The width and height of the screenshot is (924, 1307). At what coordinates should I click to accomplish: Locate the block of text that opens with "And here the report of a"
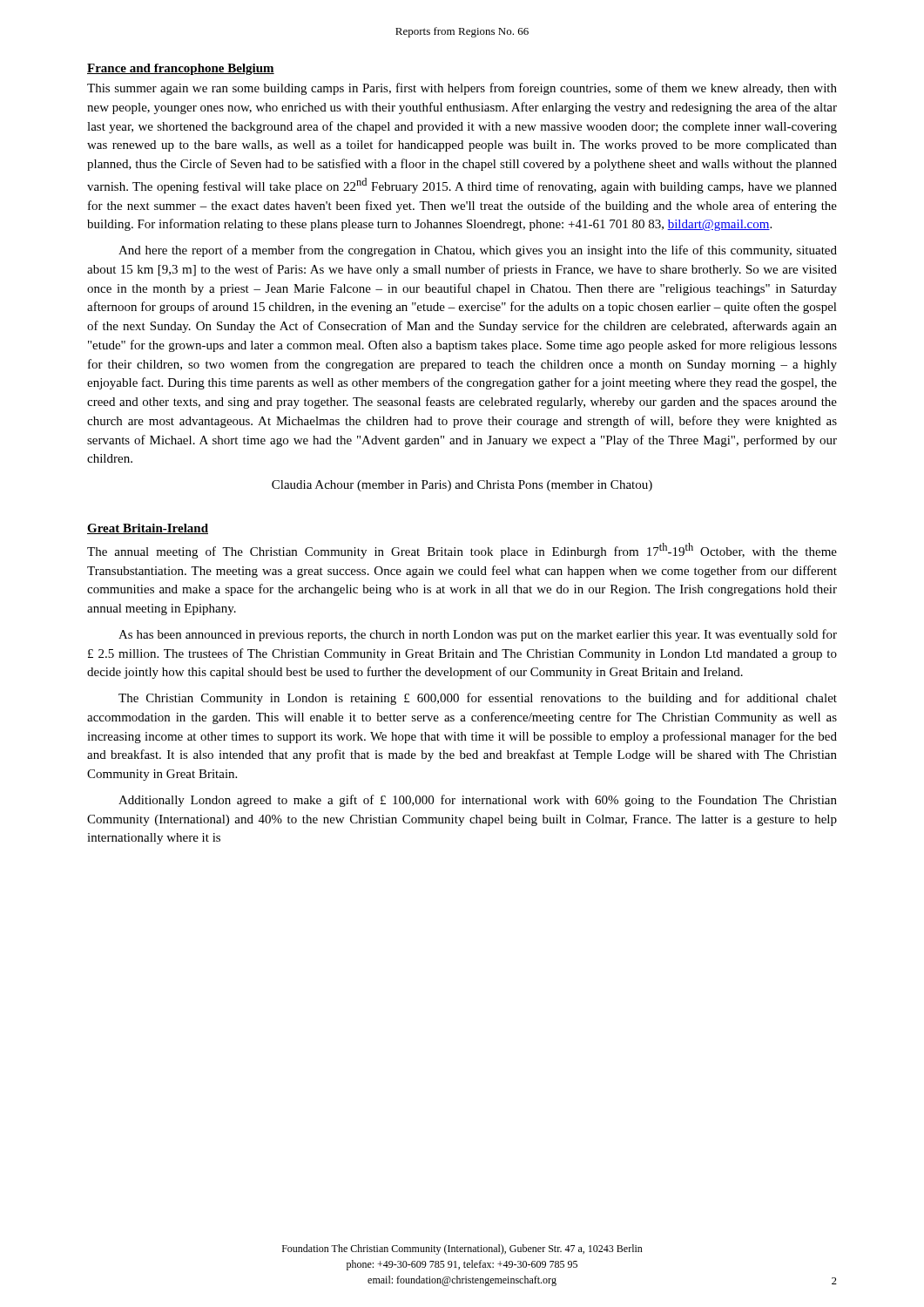point(462,354)
